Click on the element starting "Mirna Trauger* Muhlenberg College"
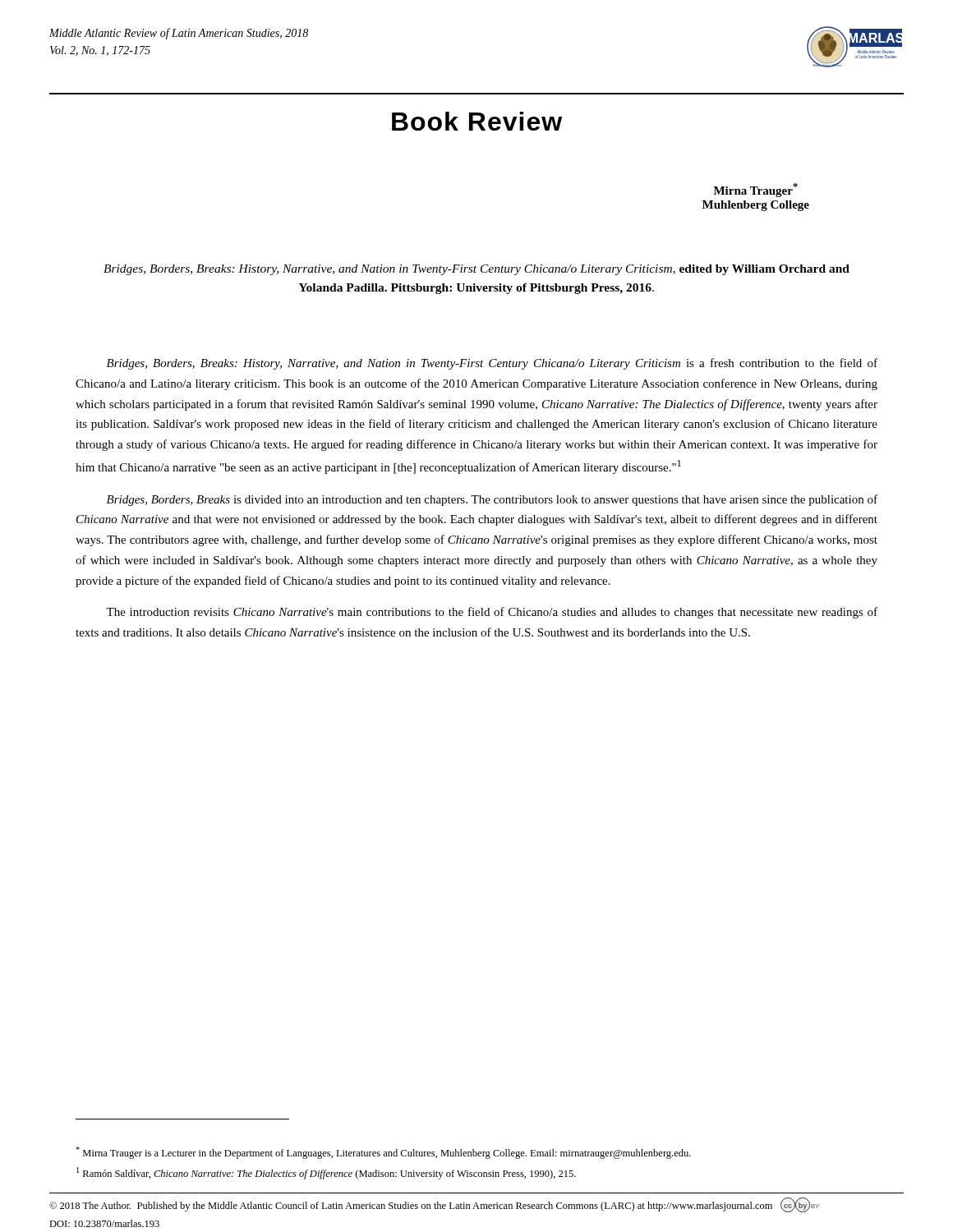The width and height of the screenshot is (953, 1232). 756,196
